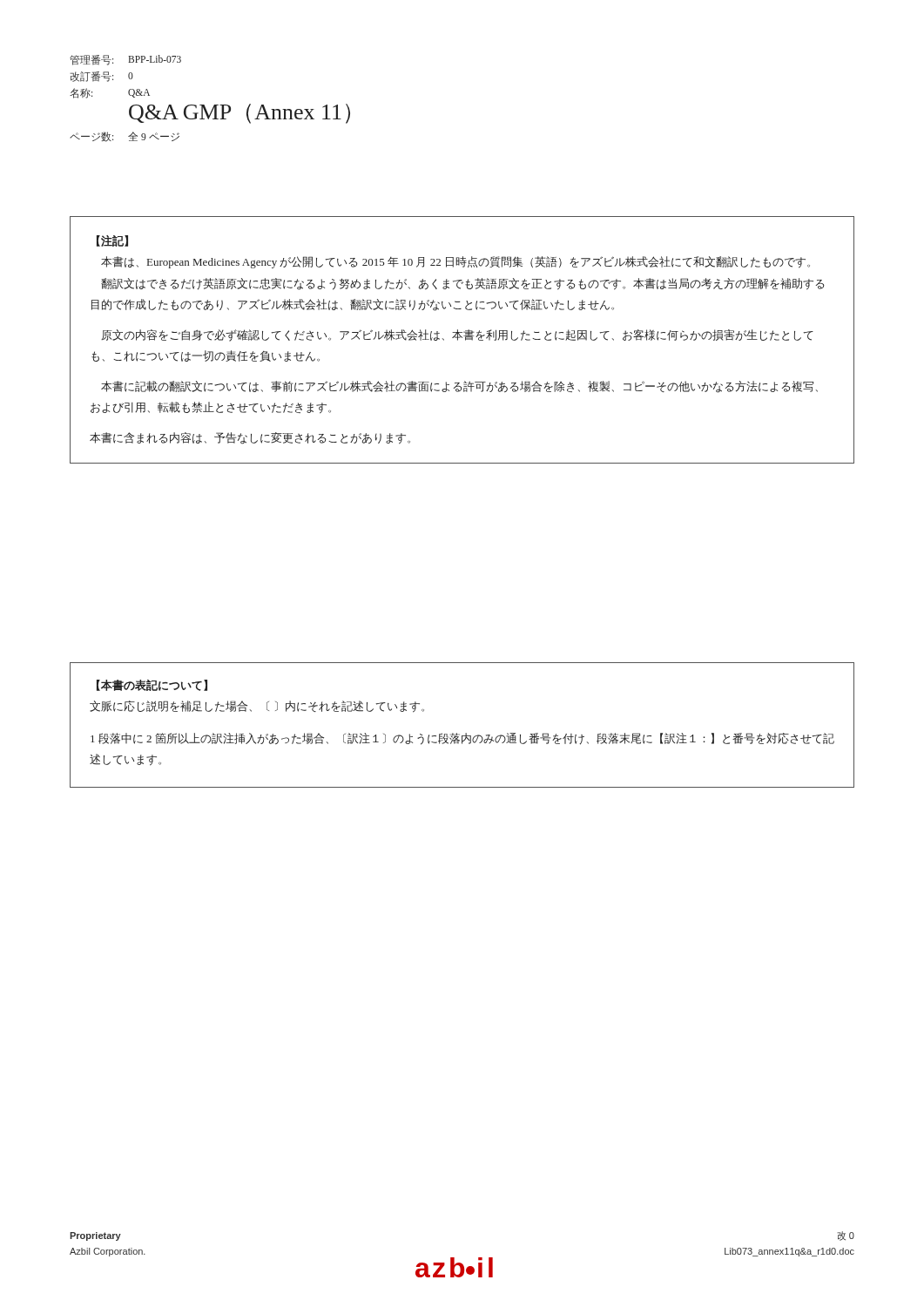Select the table that reads "Q&A Q&A GMP（Annex 11）"
This screenshot has width=924, height=1307.
217,99
